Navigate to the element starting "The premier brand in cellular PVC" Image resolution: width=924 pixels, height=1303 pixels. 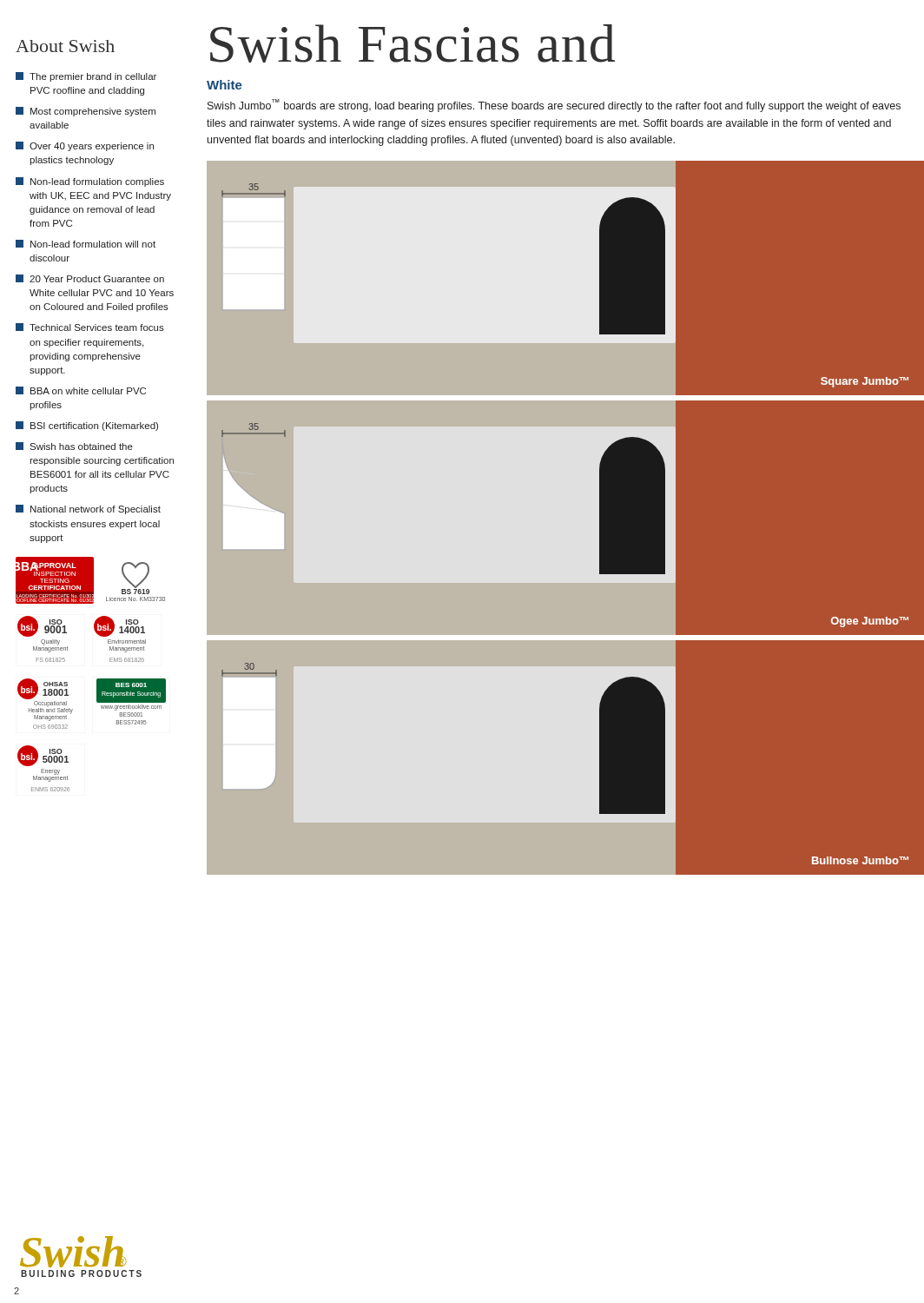click(x=96, y=83)
